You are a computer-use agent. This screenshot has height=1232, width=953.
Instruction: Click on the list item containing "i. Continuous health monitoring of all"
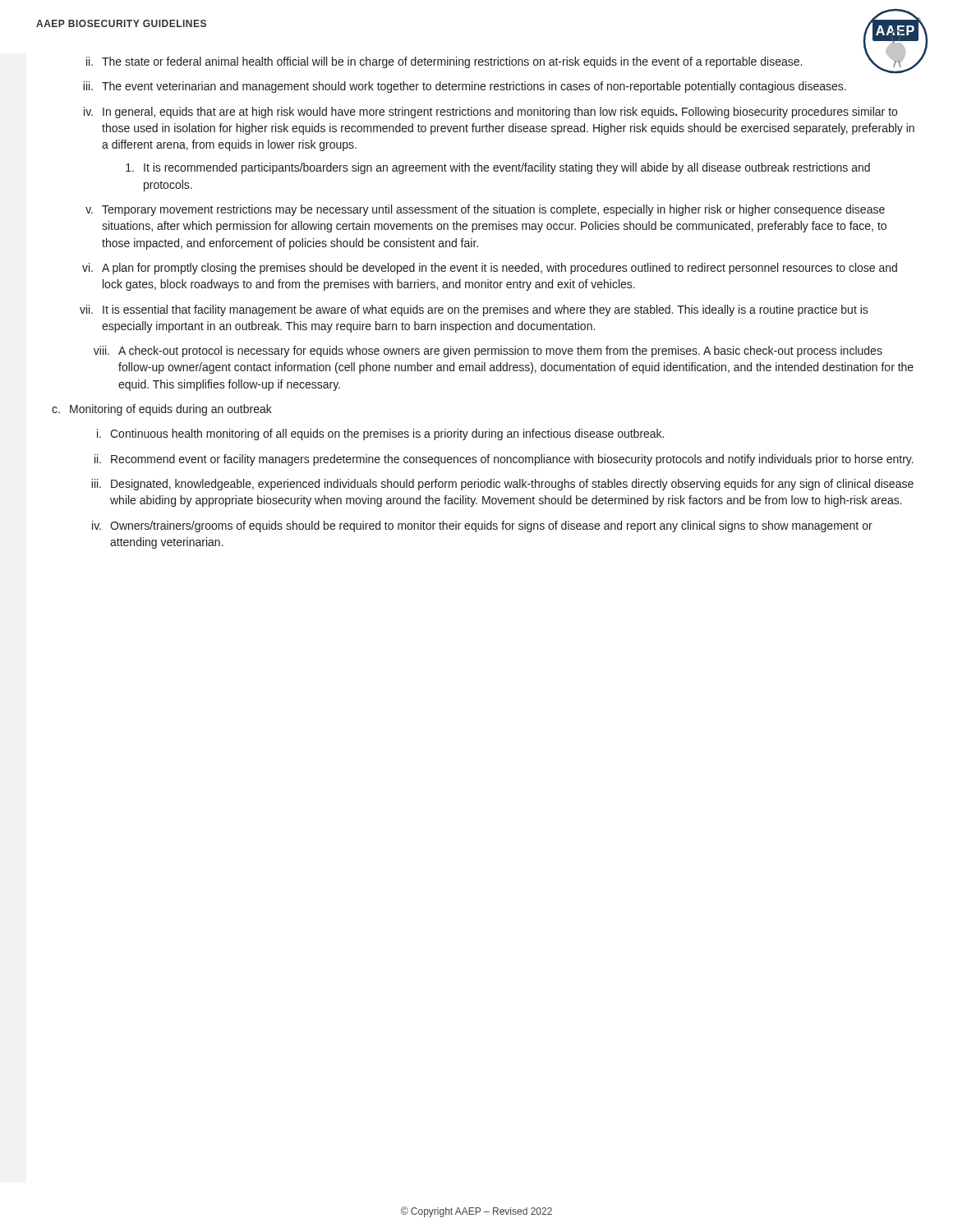(489, 434)
